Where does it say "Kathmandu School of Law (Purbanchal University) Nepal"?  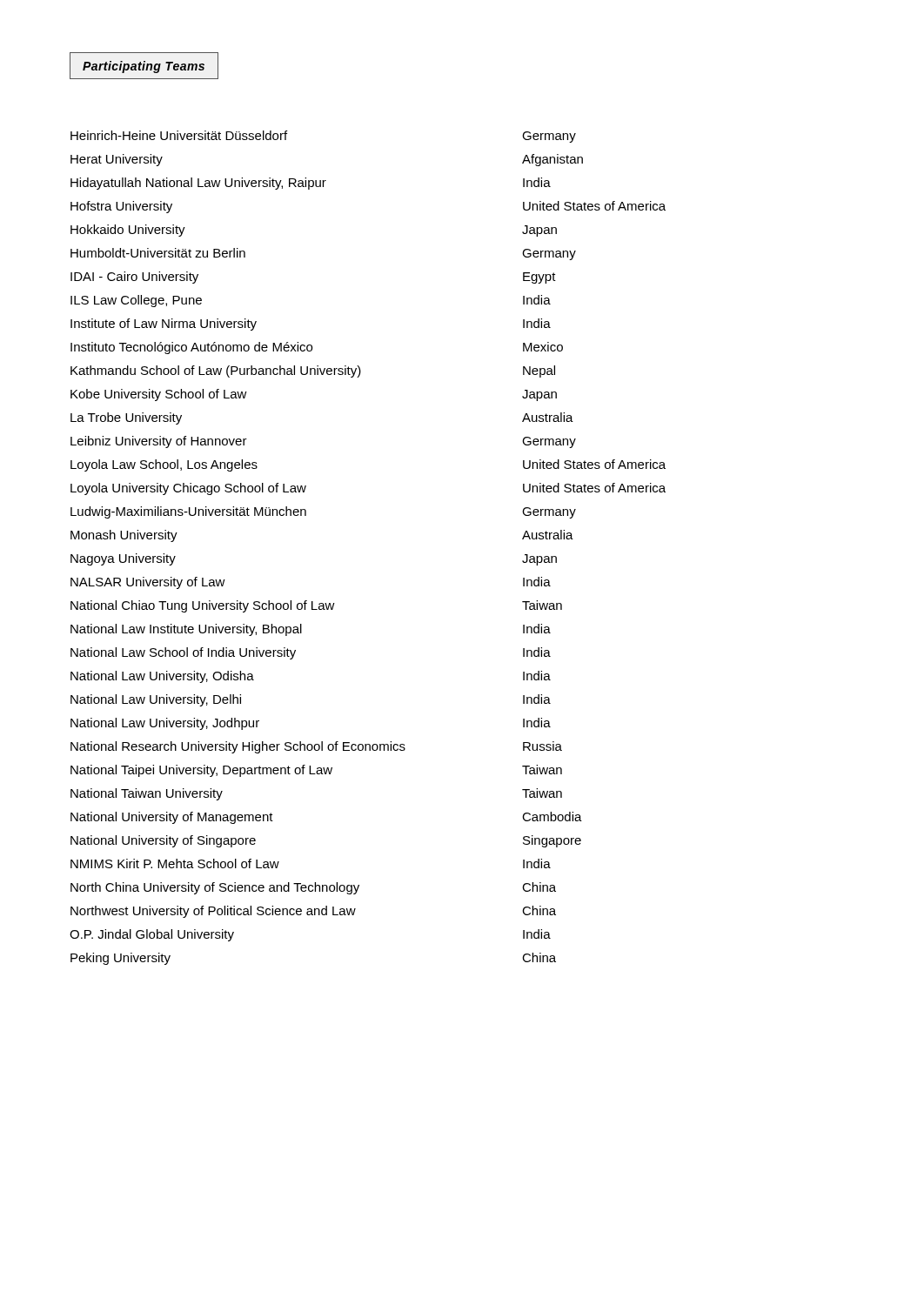pyautogui.click(x=313, y=371)
